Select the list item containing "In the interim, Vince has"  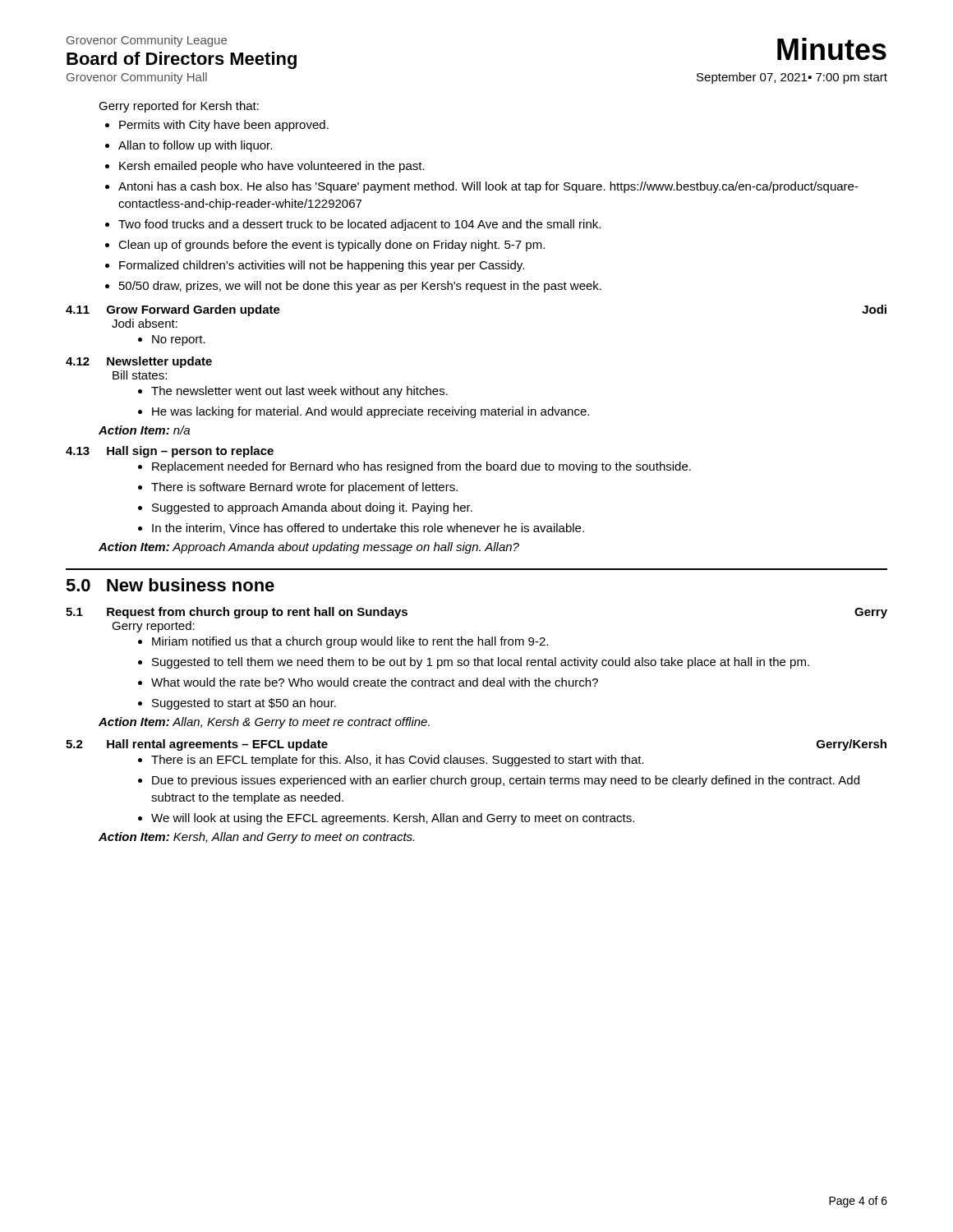pos(368,528)
